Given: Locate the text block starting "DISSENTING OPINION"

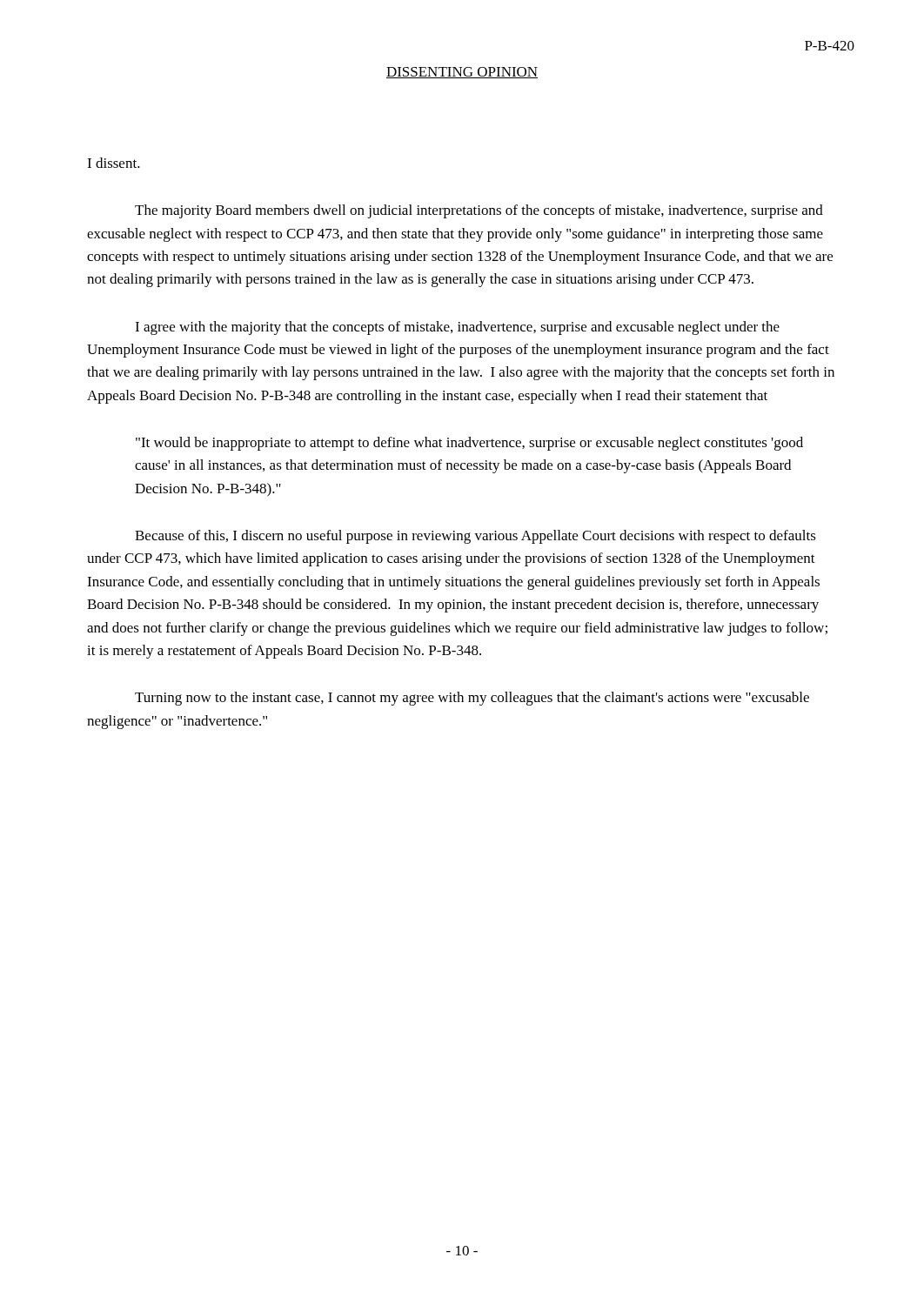Looking at the screenshot, I should click(x=462, y=72).
